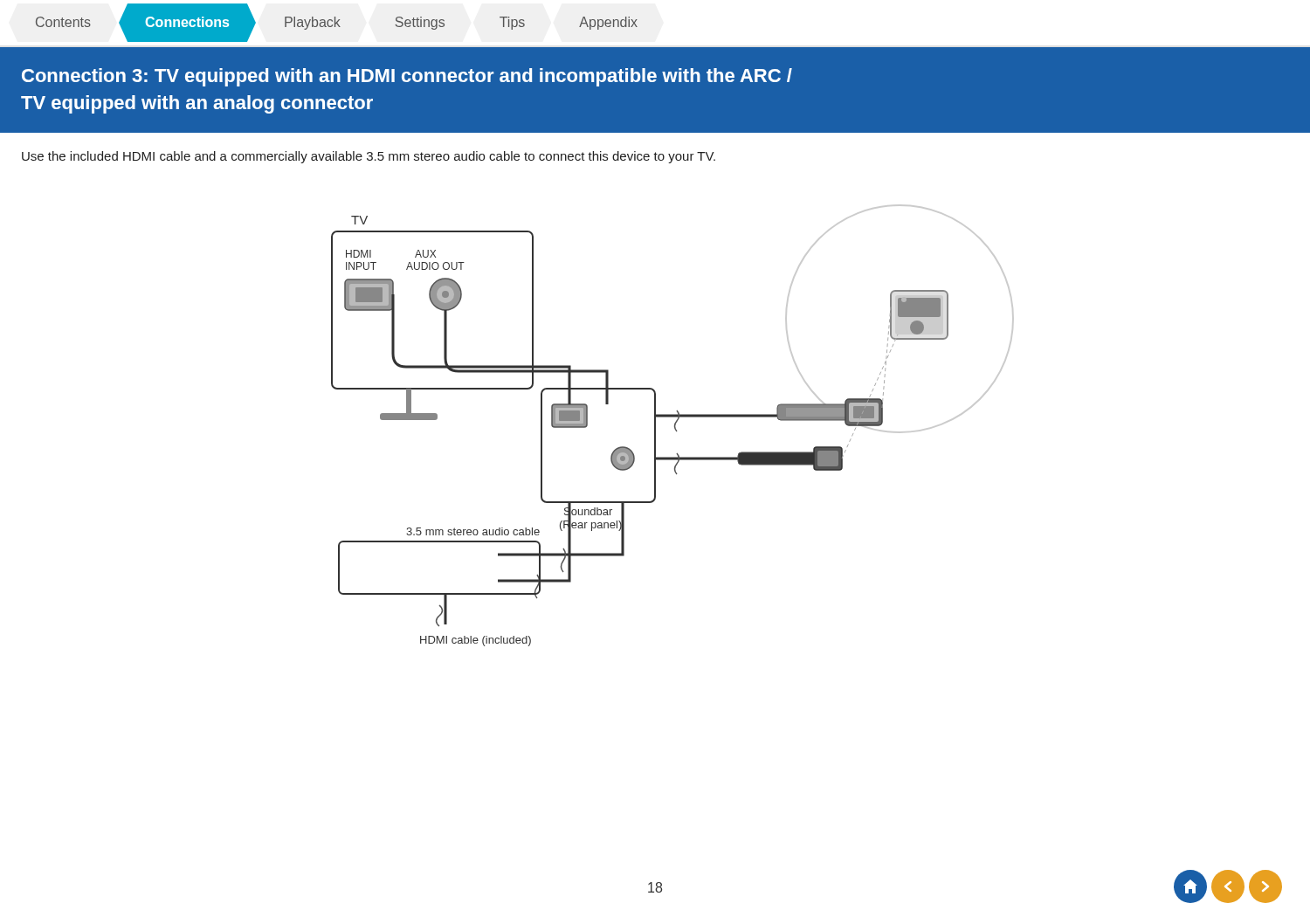Select the engineering diagram
1310x924 pixels.
click(655, 410)
